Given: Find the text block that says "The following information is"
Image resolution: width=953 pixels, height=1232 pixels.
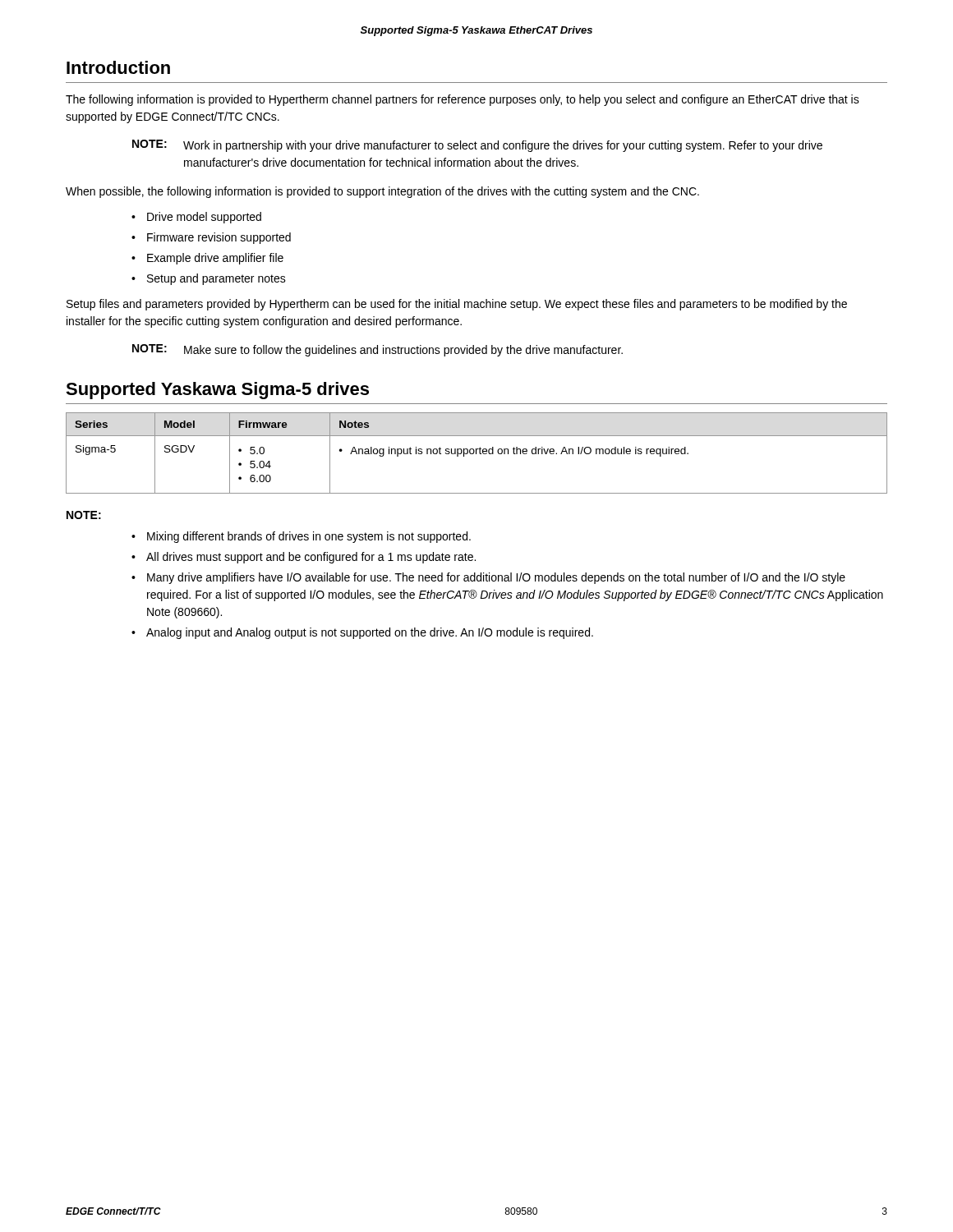Looking at the screenshot, I should [462, 108].
